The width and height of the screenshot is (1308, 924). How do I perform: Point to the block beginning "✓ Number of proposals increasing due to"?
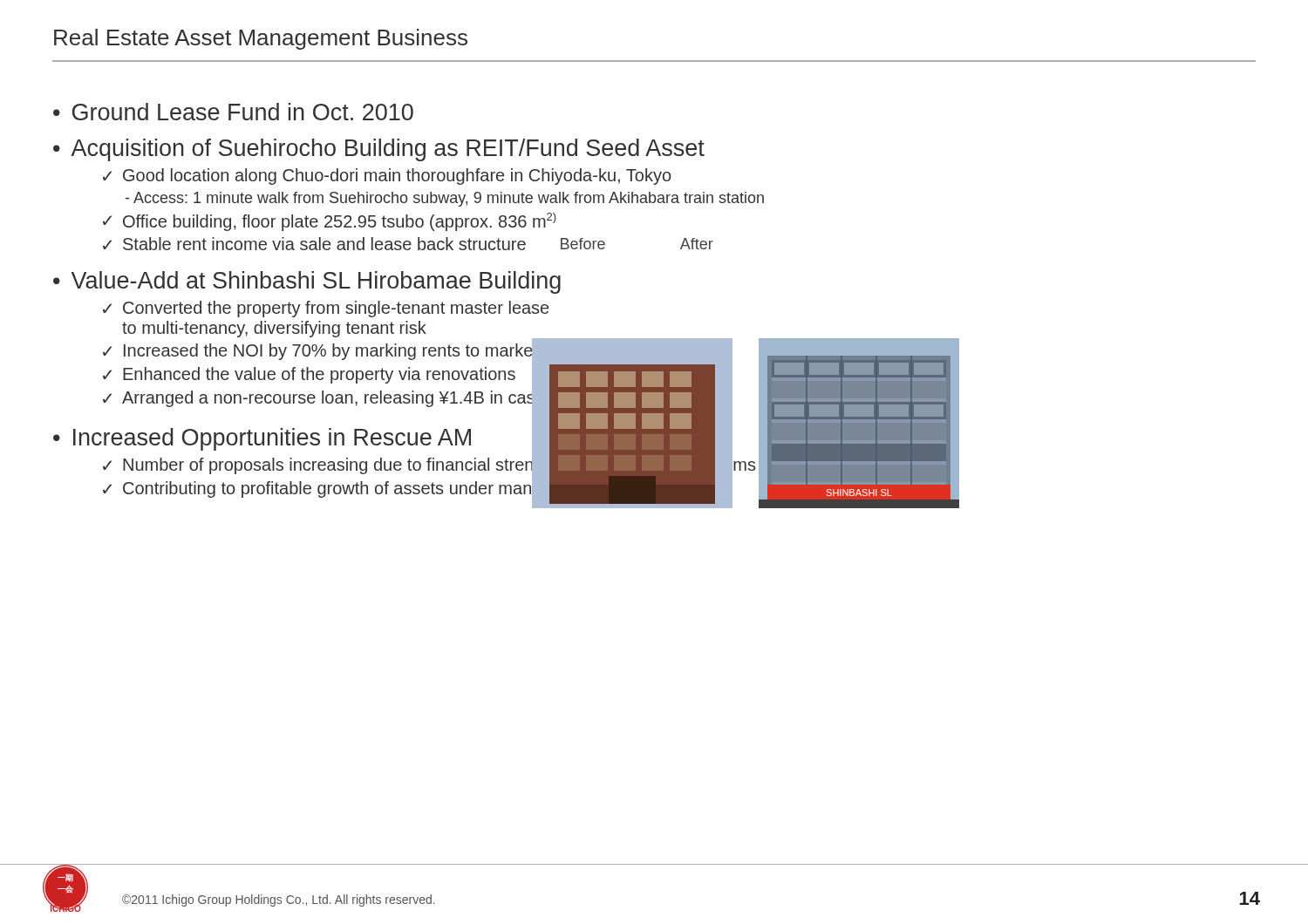tap(428, 465)
